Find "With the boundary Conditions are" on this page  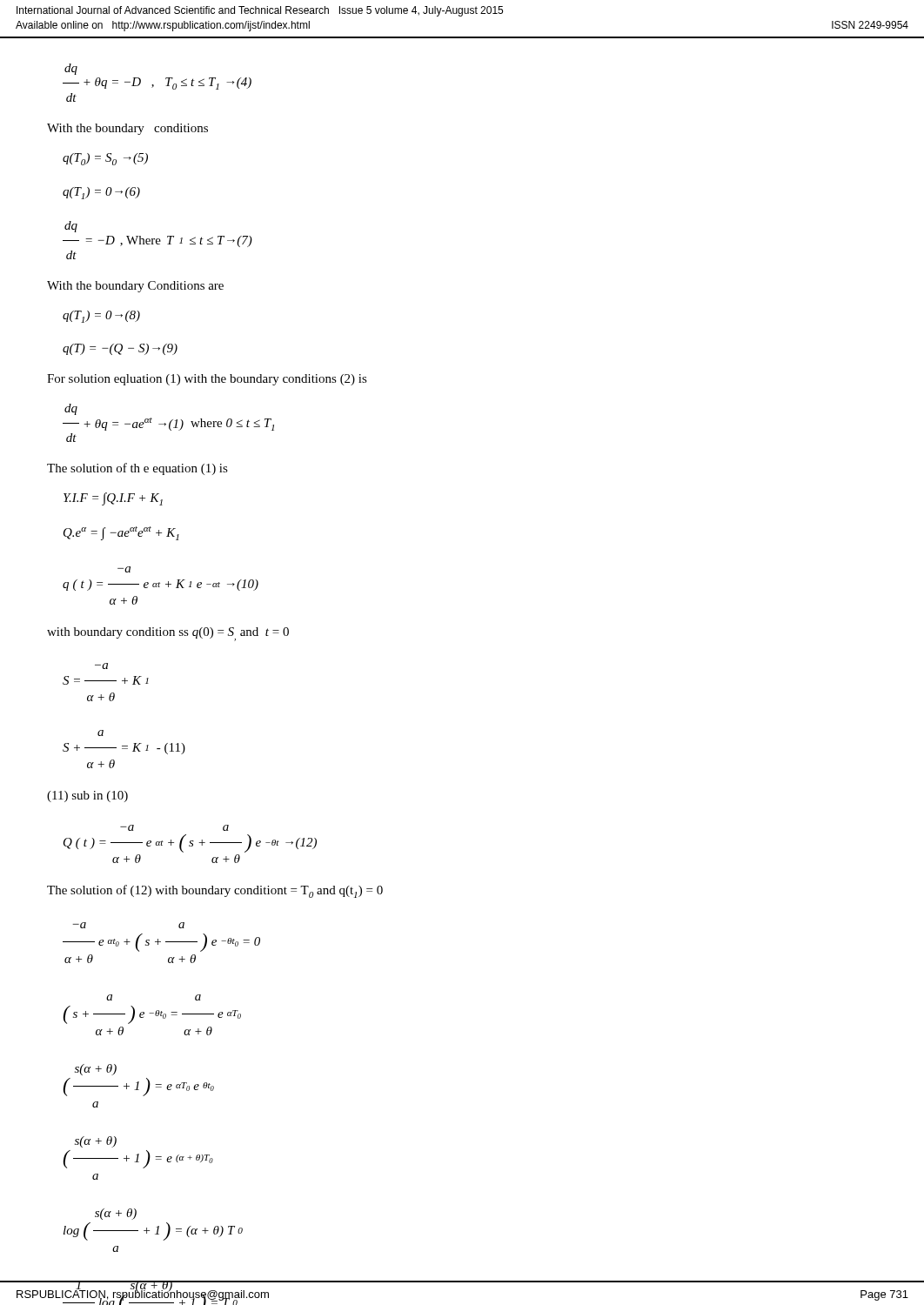[x=136, y=285]
